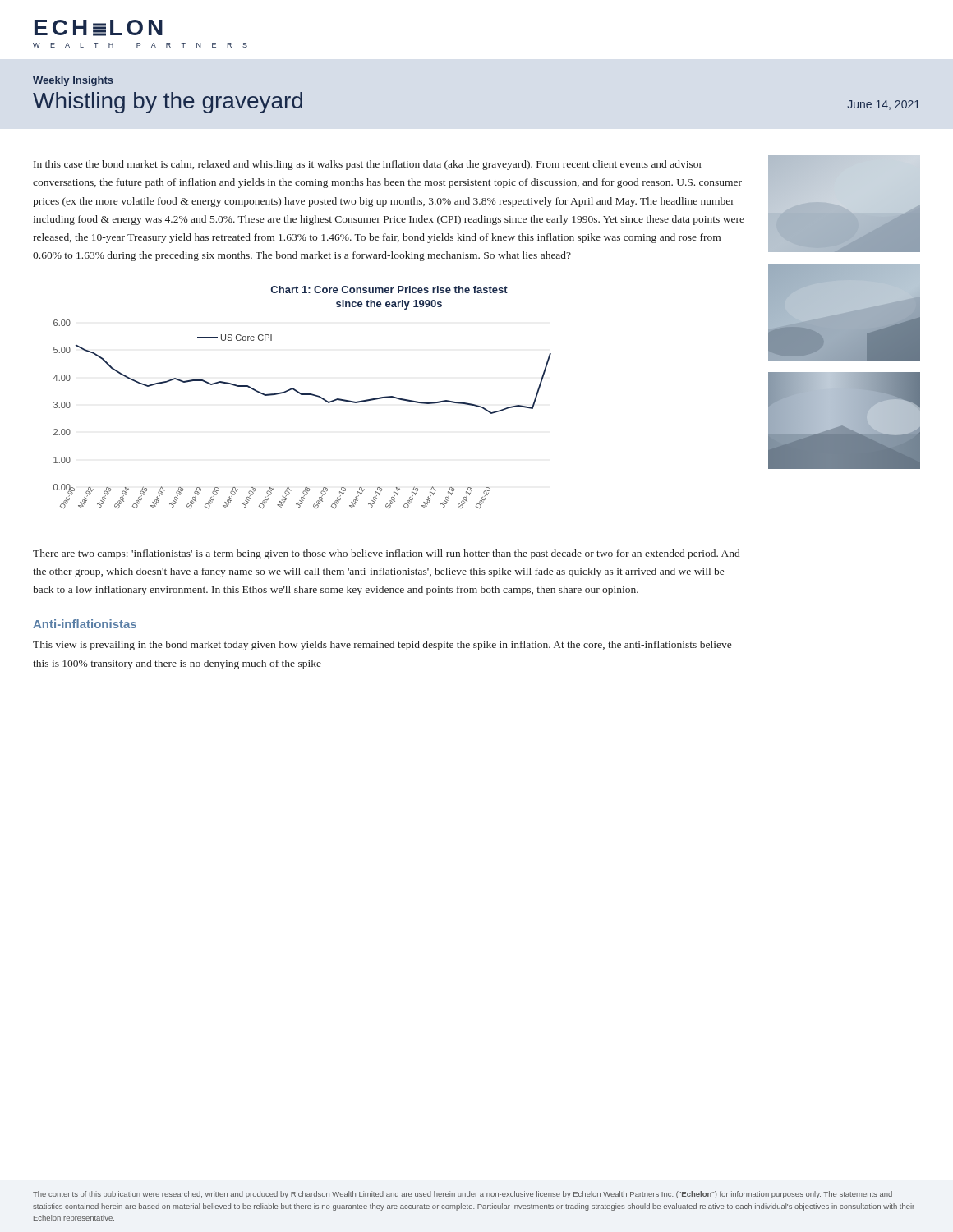Viewport: 953px width, 1232px height.
Task: Find the passage starting "This view is prevailing"
Action: (382, 654)
